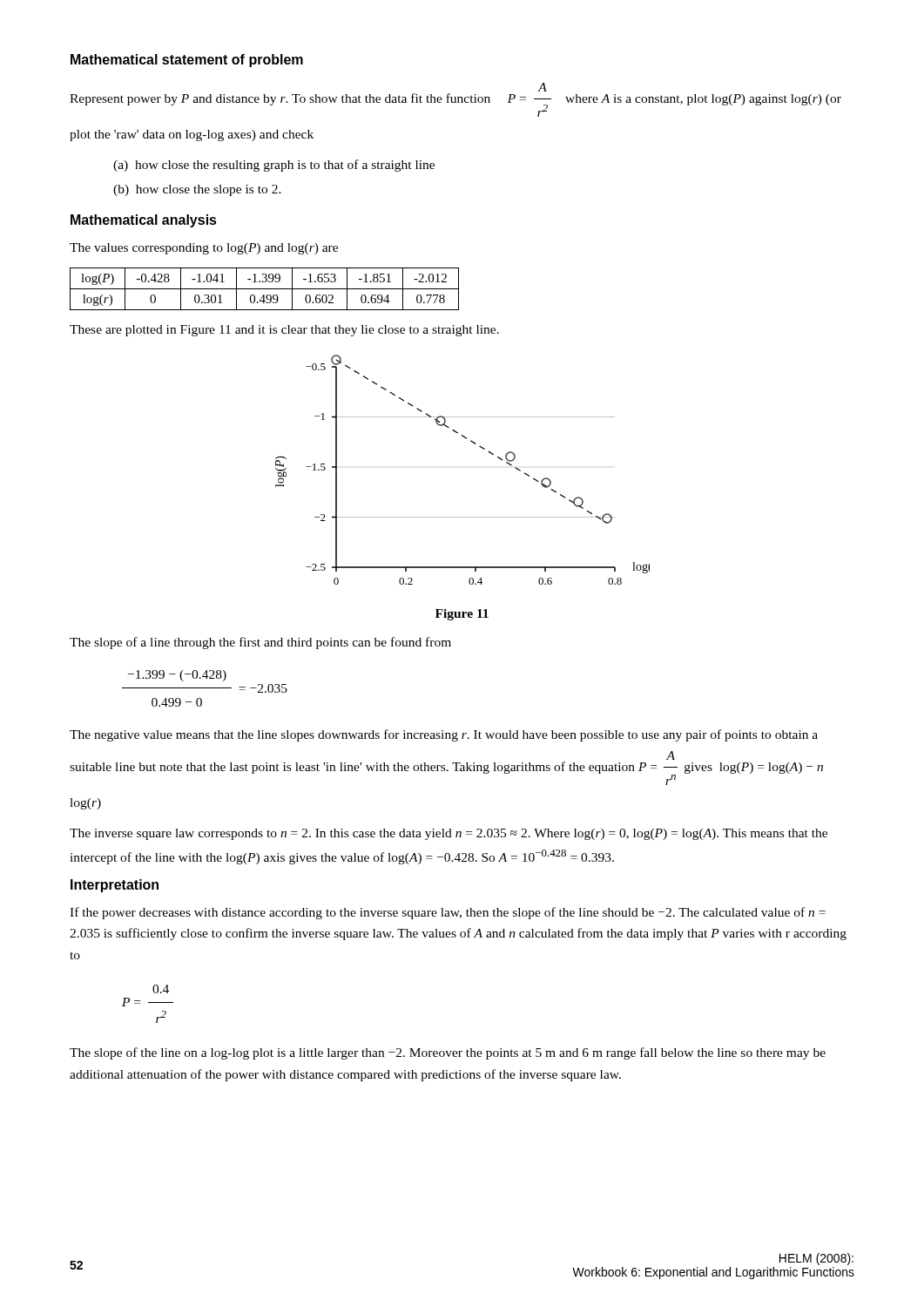The height and width of the screenshot is (1307, 924).
Task: Where is the passage that starts "These are plotted in Figure 11 and it"?
Action: pos(285,329)
